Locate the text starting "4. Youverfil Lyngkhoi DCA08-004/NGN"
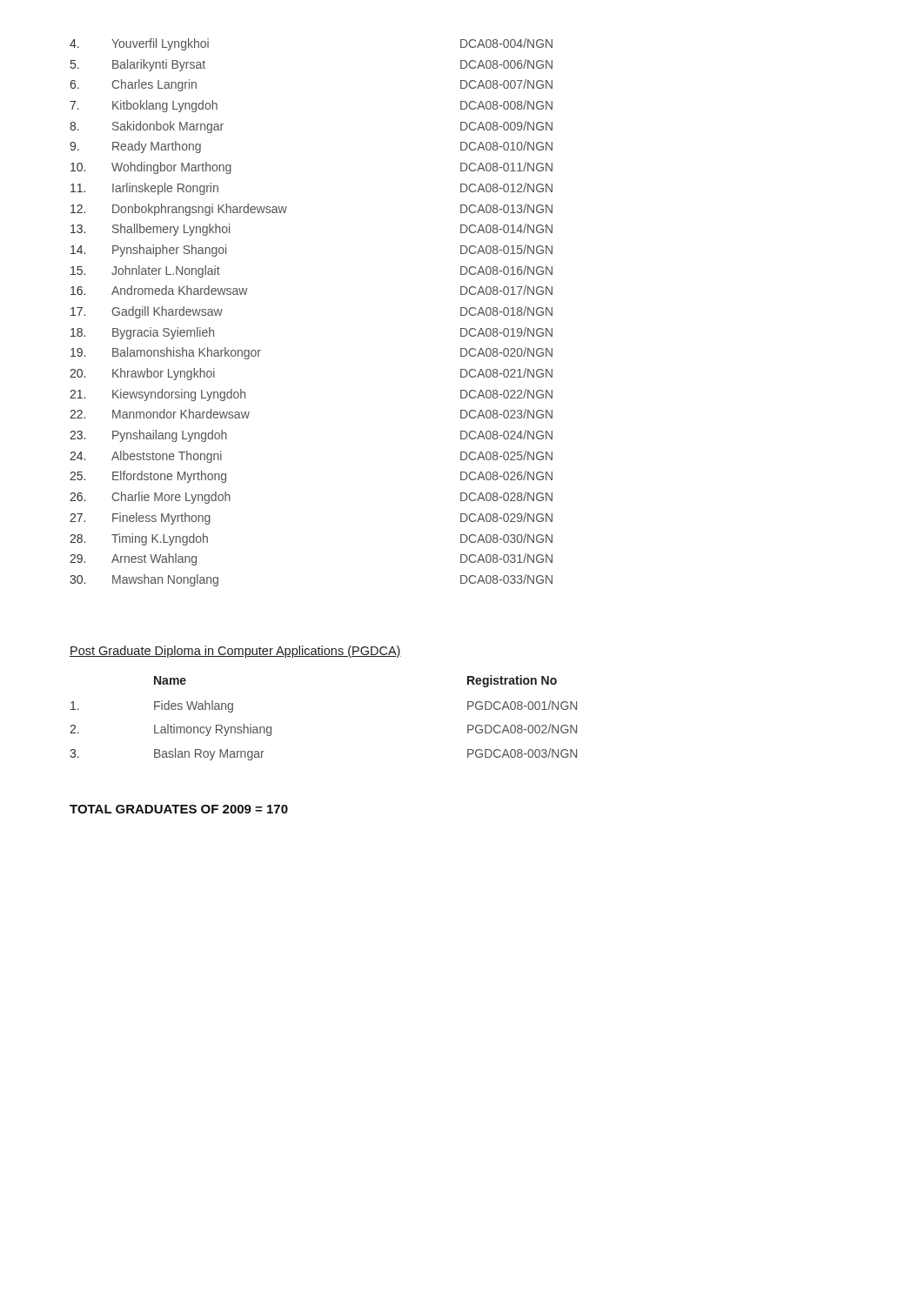Image resolution: width=924 pixels, height=1305 pixels. click(156, 44)
